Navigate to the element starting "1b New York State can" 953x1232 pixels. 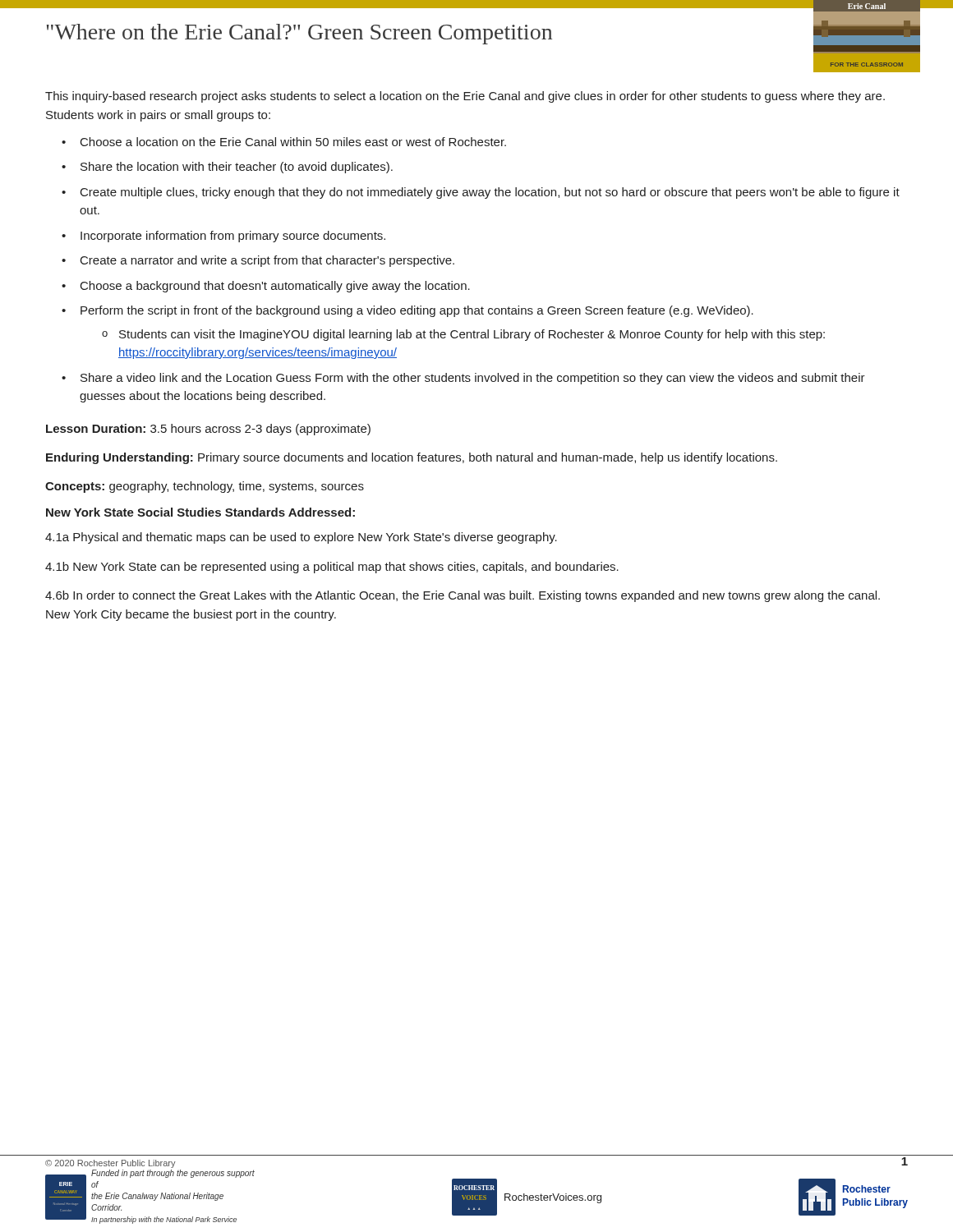(x=332, y=566)
